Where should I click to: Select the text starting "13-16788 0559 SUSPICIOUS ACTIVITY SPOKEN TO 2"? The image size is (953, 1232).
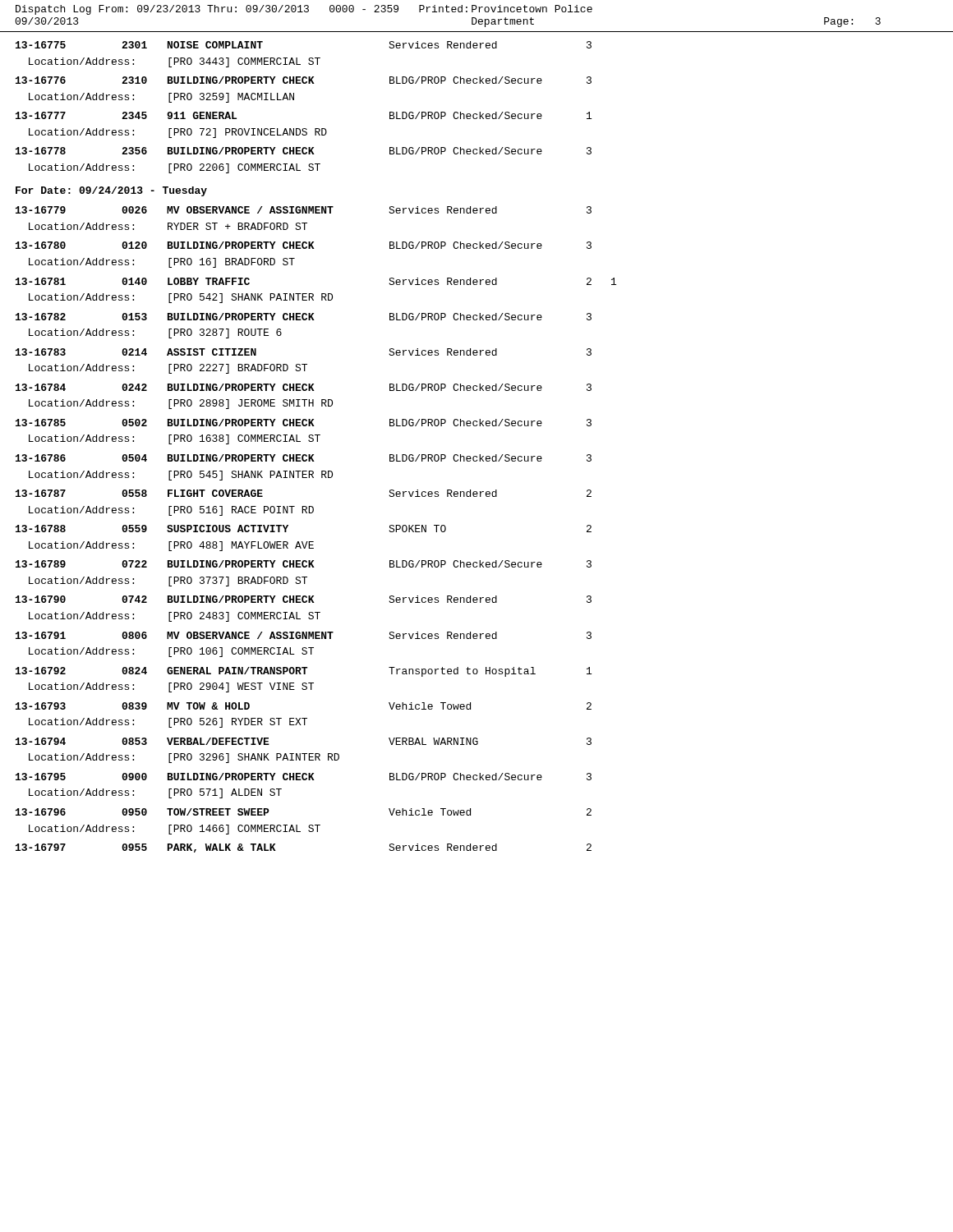304,538
